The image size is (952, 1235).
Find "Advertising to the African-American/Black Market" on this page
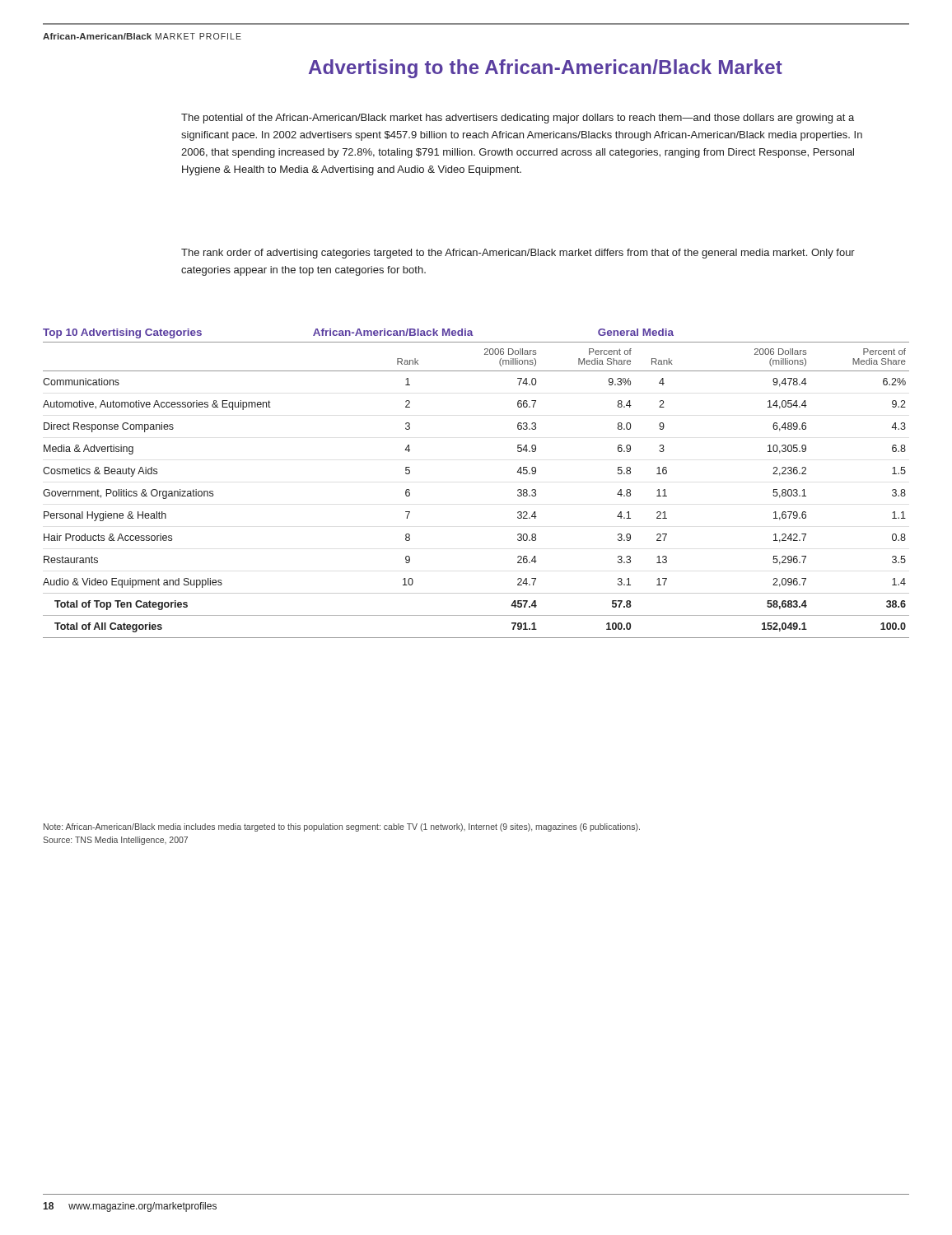point(545,67)
